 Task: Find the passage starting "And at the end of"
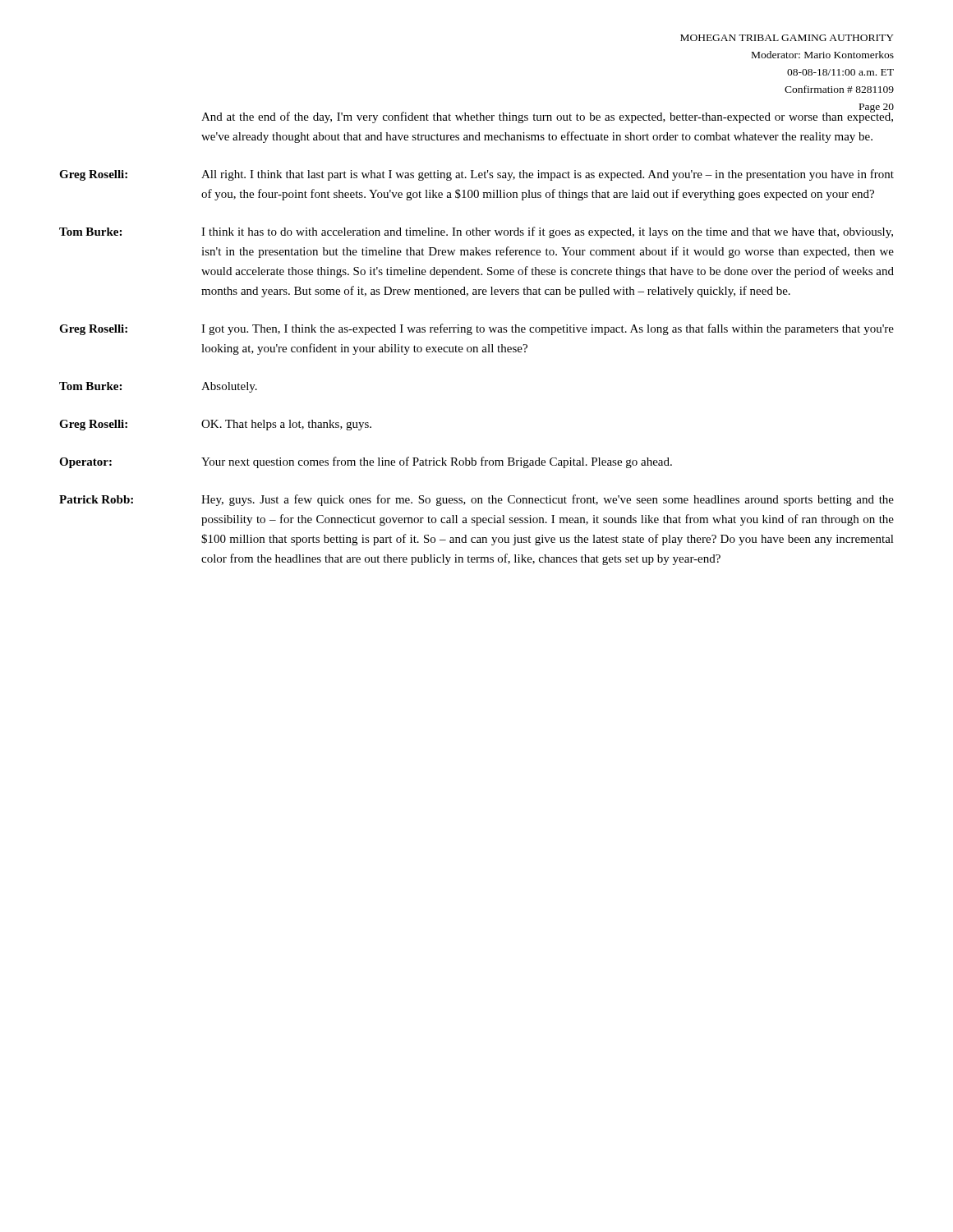[x=548, y=126]
